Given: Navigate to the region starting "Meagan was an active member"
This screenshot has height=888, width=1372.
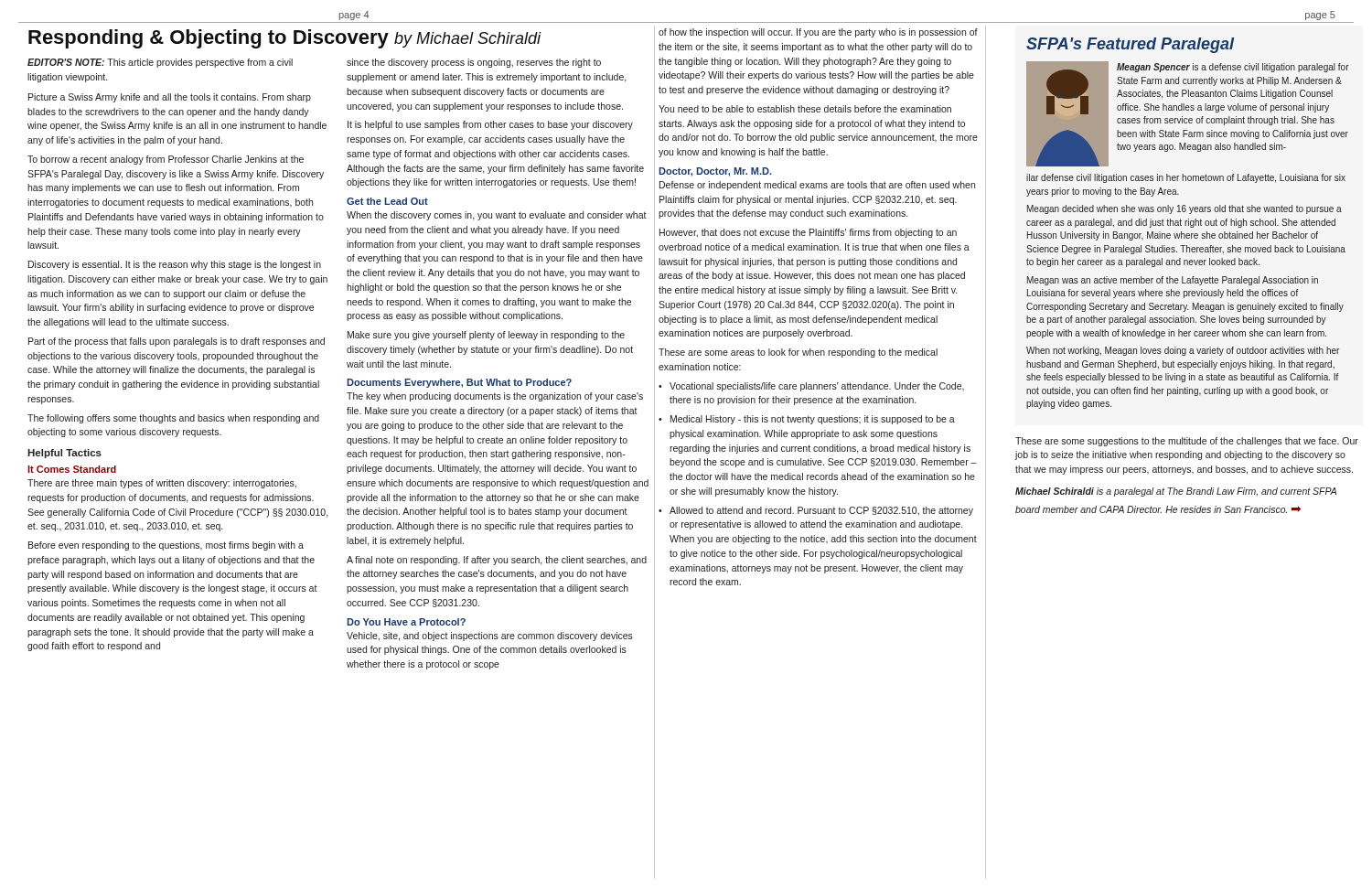Looking at the screenshot, I should (x=1185, y=306).
